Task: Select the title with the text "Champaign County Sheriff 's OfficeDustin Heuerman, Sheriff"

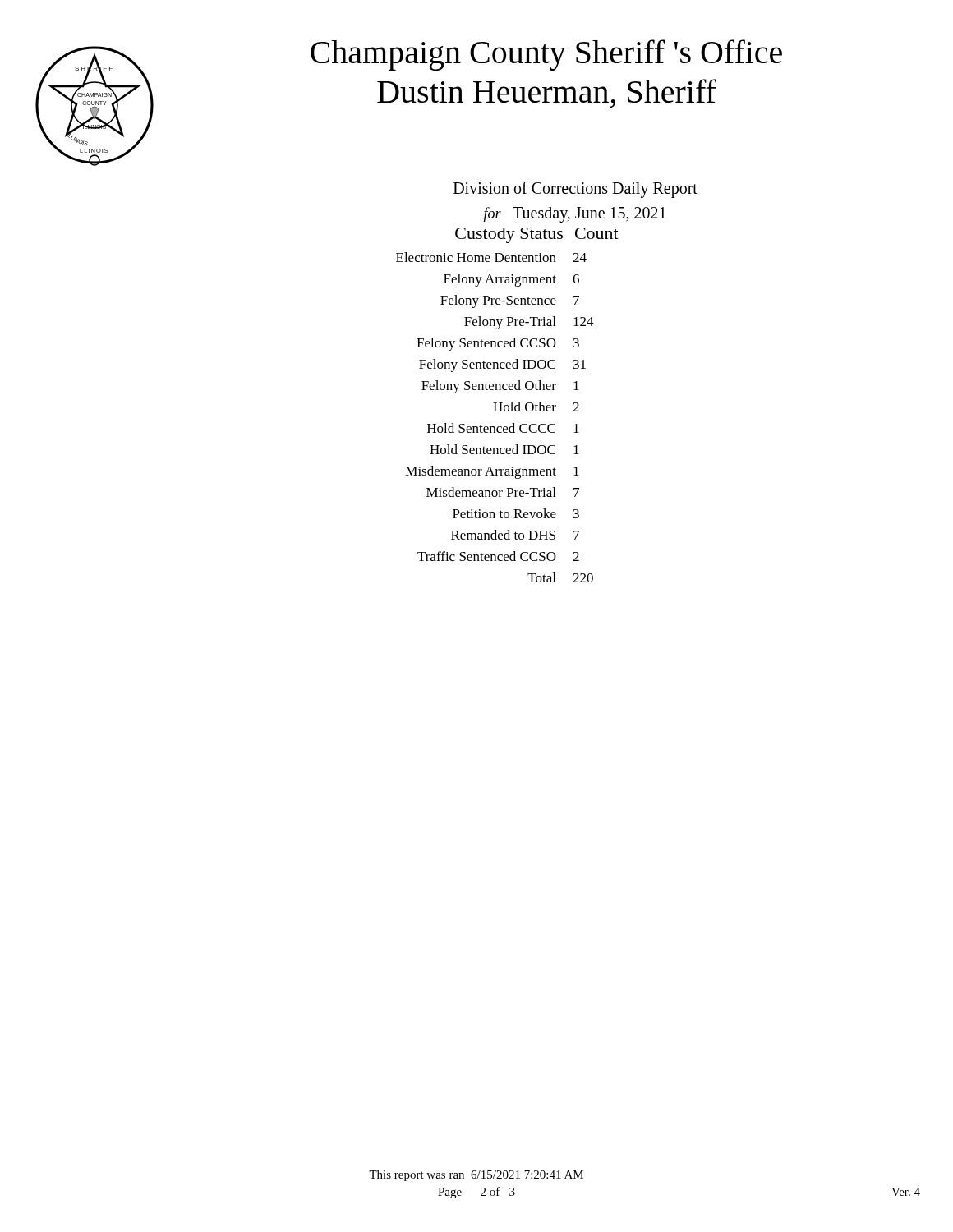Action: (546, 72)
